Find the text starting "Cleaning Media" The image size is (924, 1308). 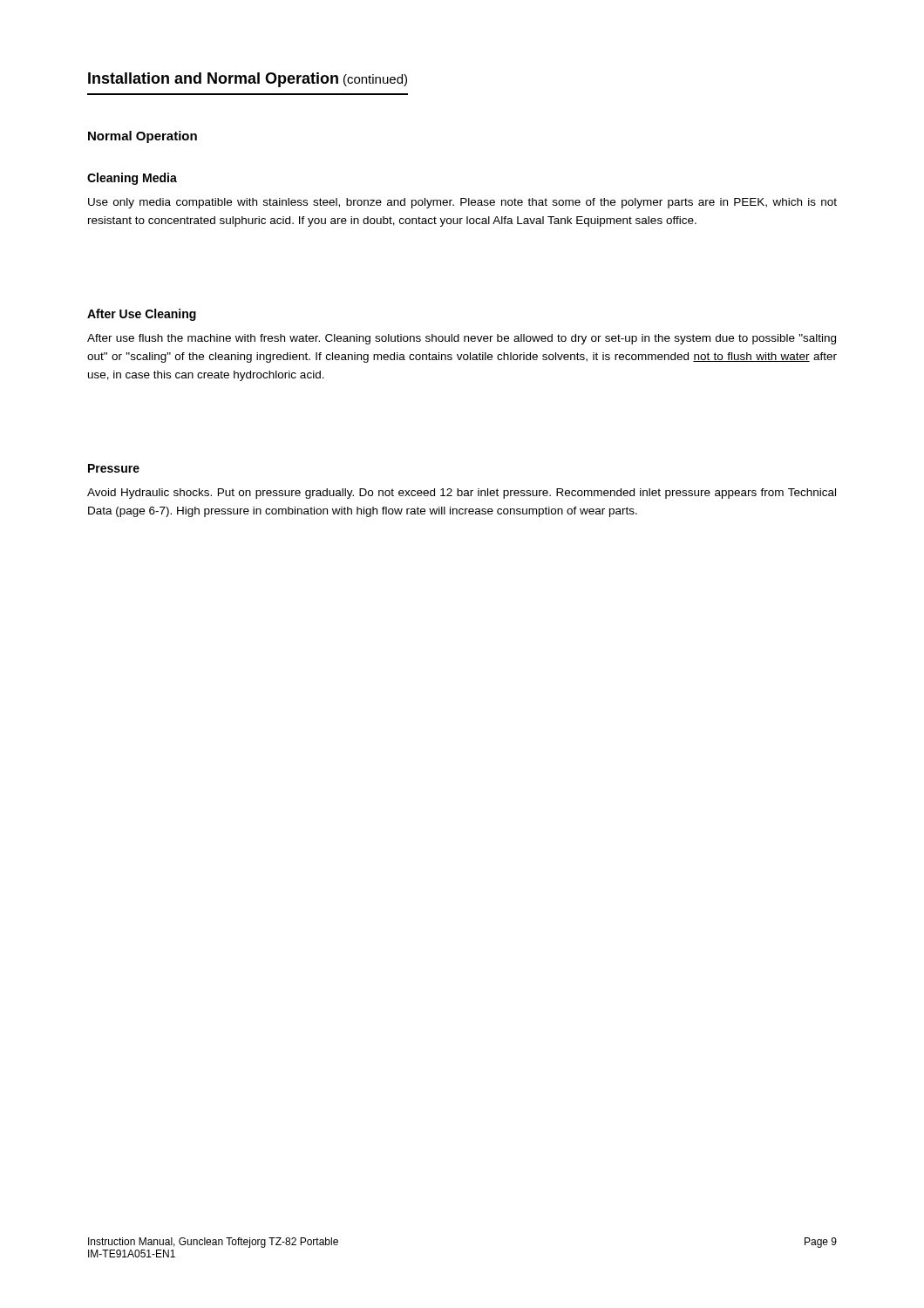click(132, 178)
